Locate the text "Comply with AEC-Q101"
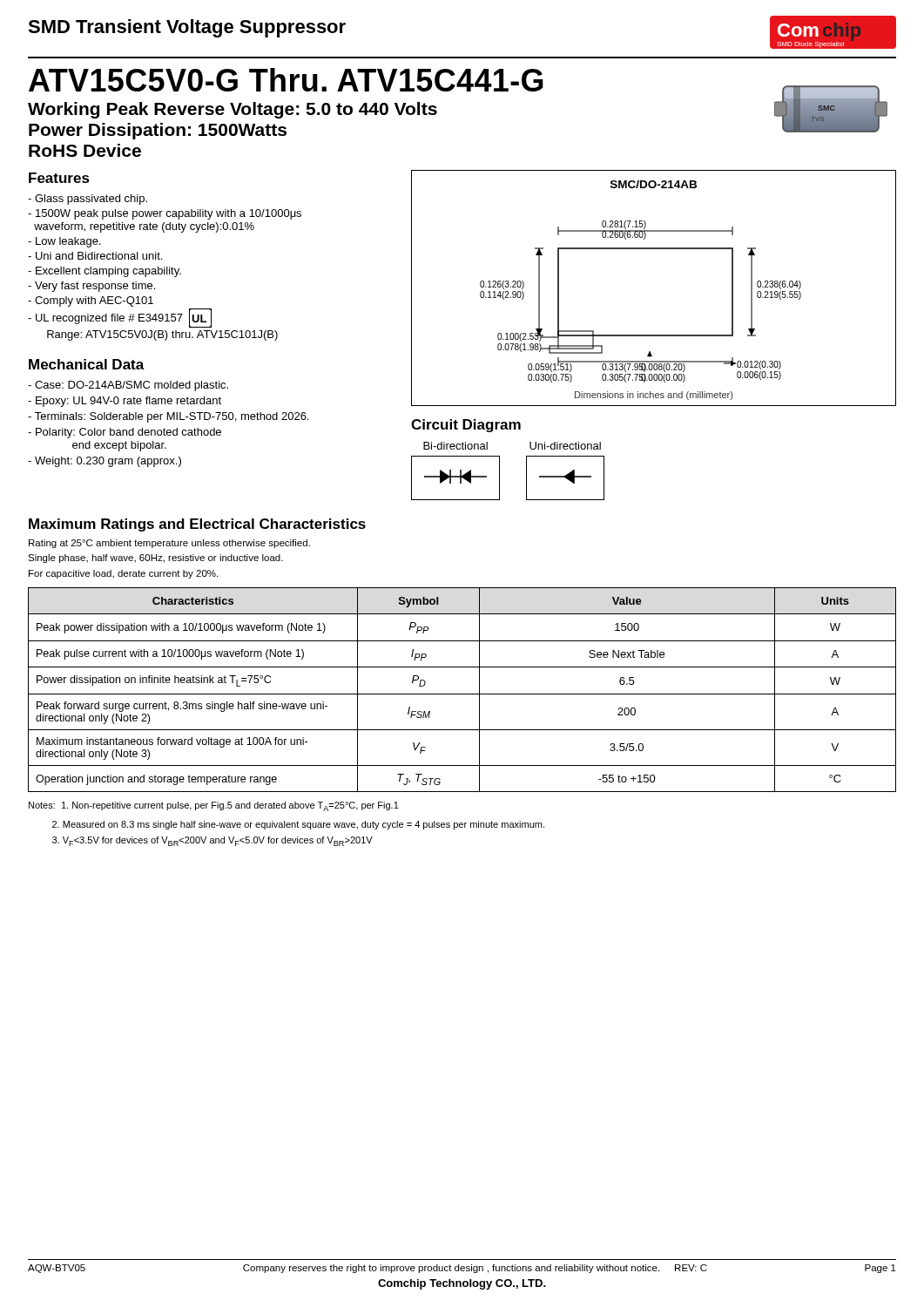Screen dimensions: 1307x924 [91, 300]
